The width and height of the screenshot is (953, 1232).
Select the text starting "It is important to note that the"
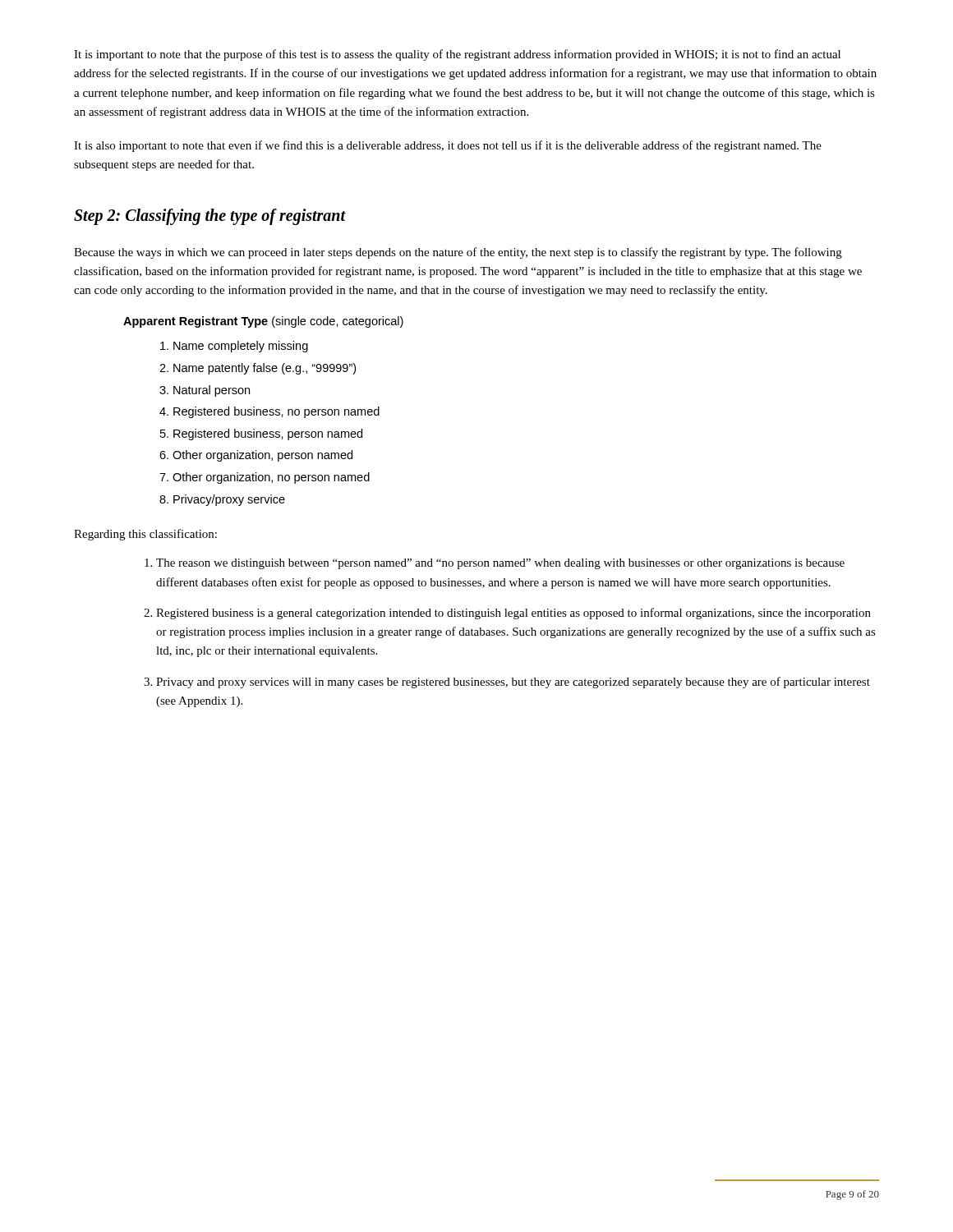pos(475,83)
